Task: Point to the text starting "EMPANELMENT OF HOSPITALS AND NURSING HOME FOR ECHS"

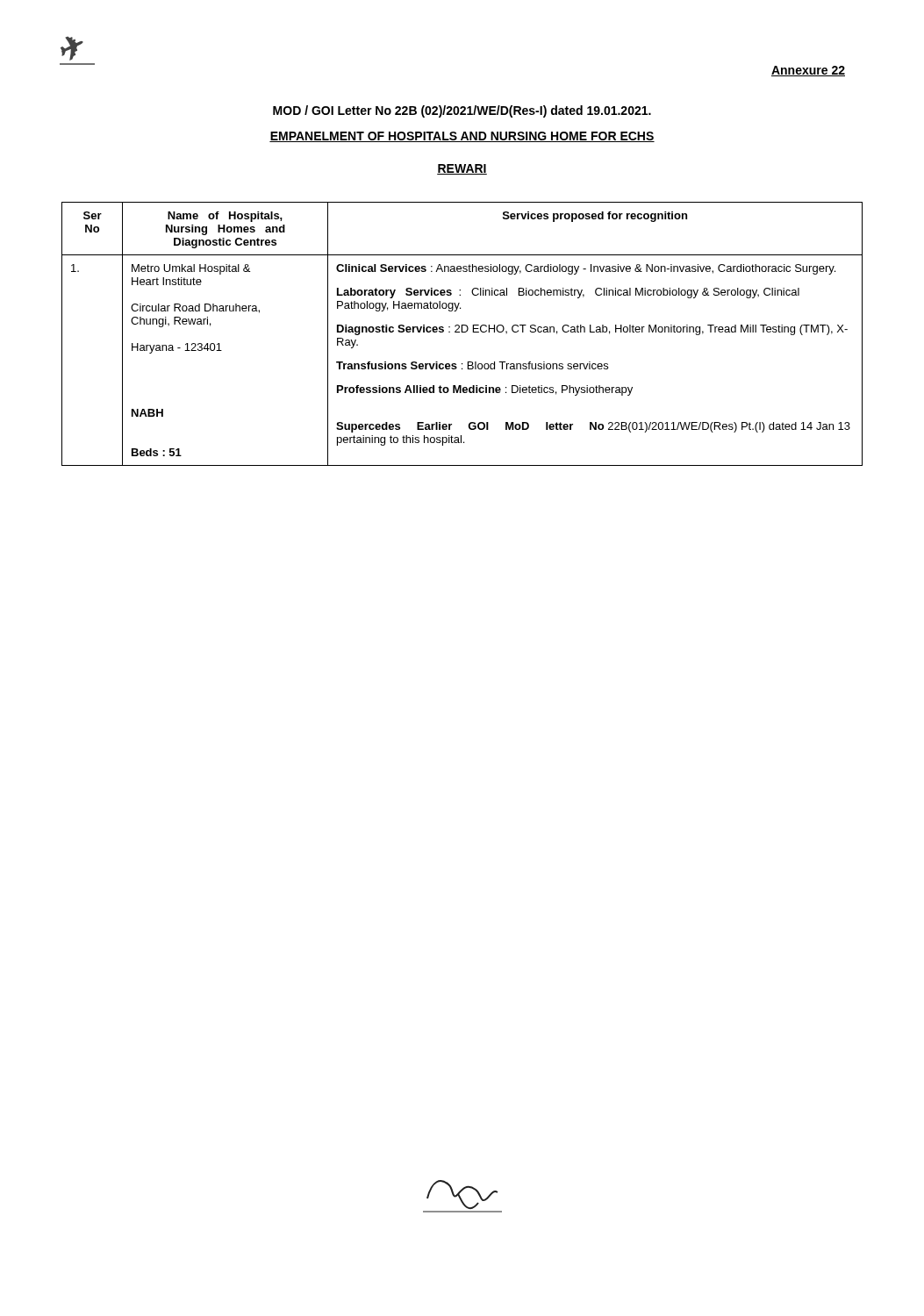Action: coord(462,136)
